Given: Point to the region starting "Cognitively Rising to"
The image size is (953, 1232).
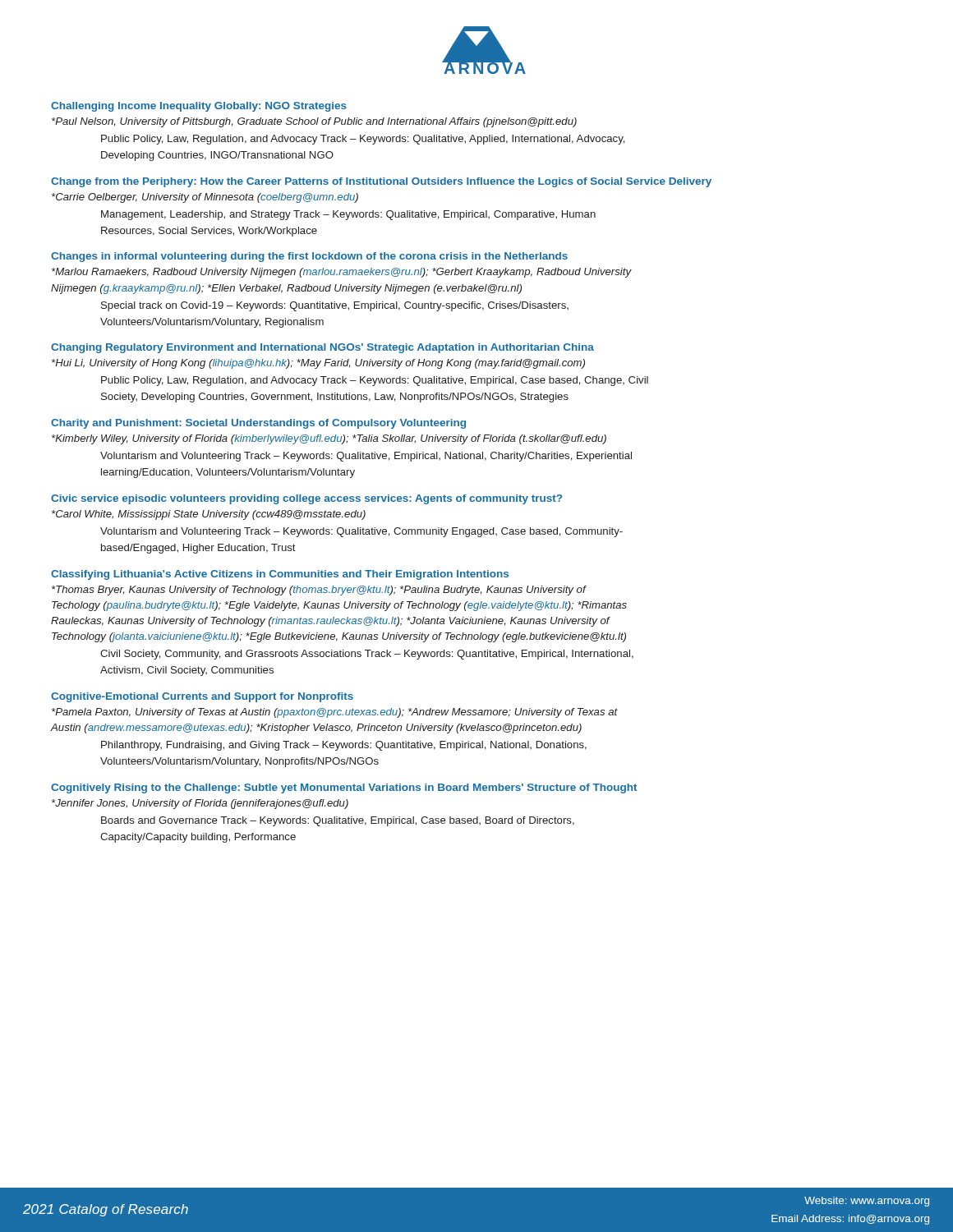Looking at the screenshot, I should click(x=344, y=787).
